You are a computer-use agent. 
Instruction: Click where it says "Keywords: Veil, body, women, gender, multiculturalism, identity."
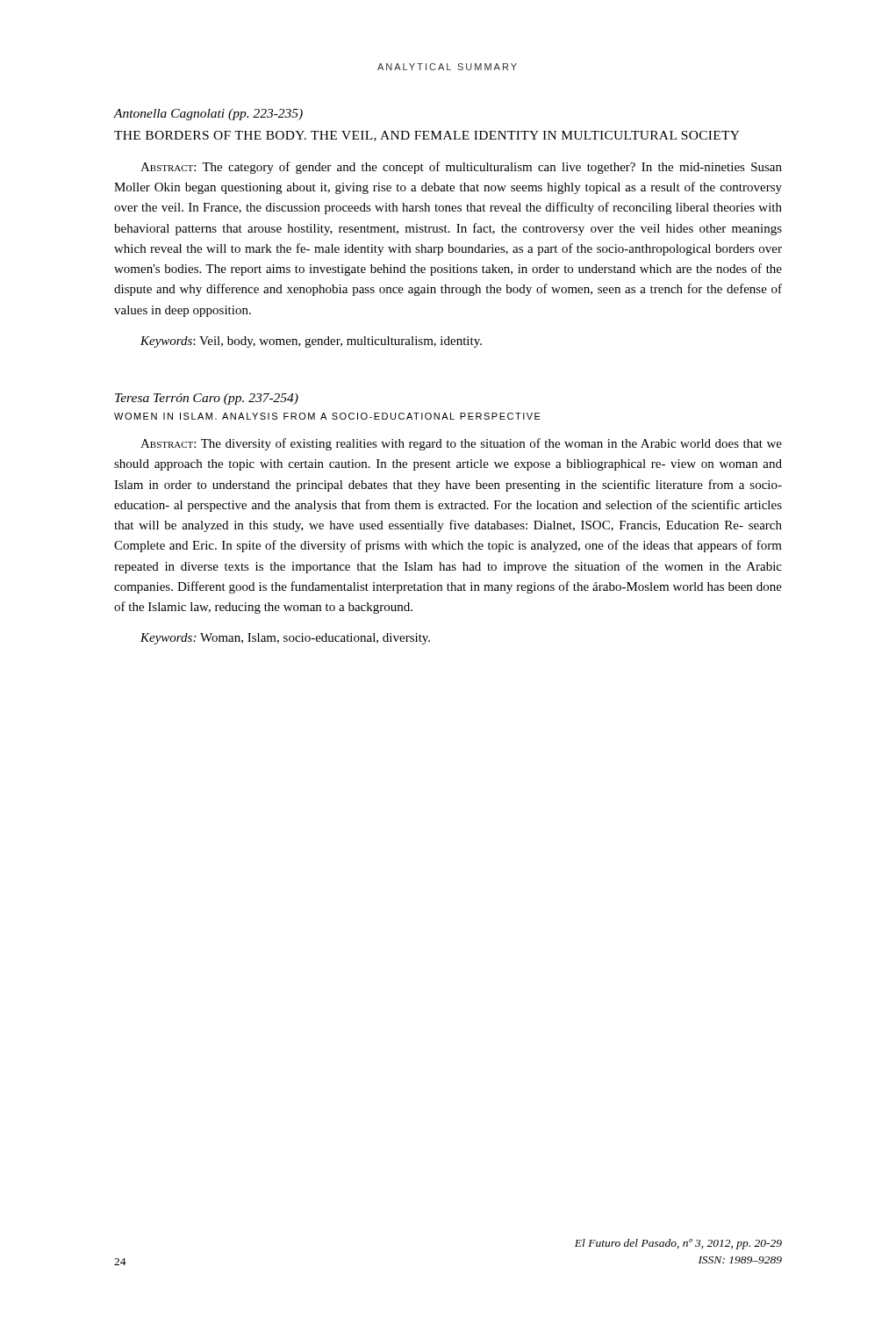[311, 341]
